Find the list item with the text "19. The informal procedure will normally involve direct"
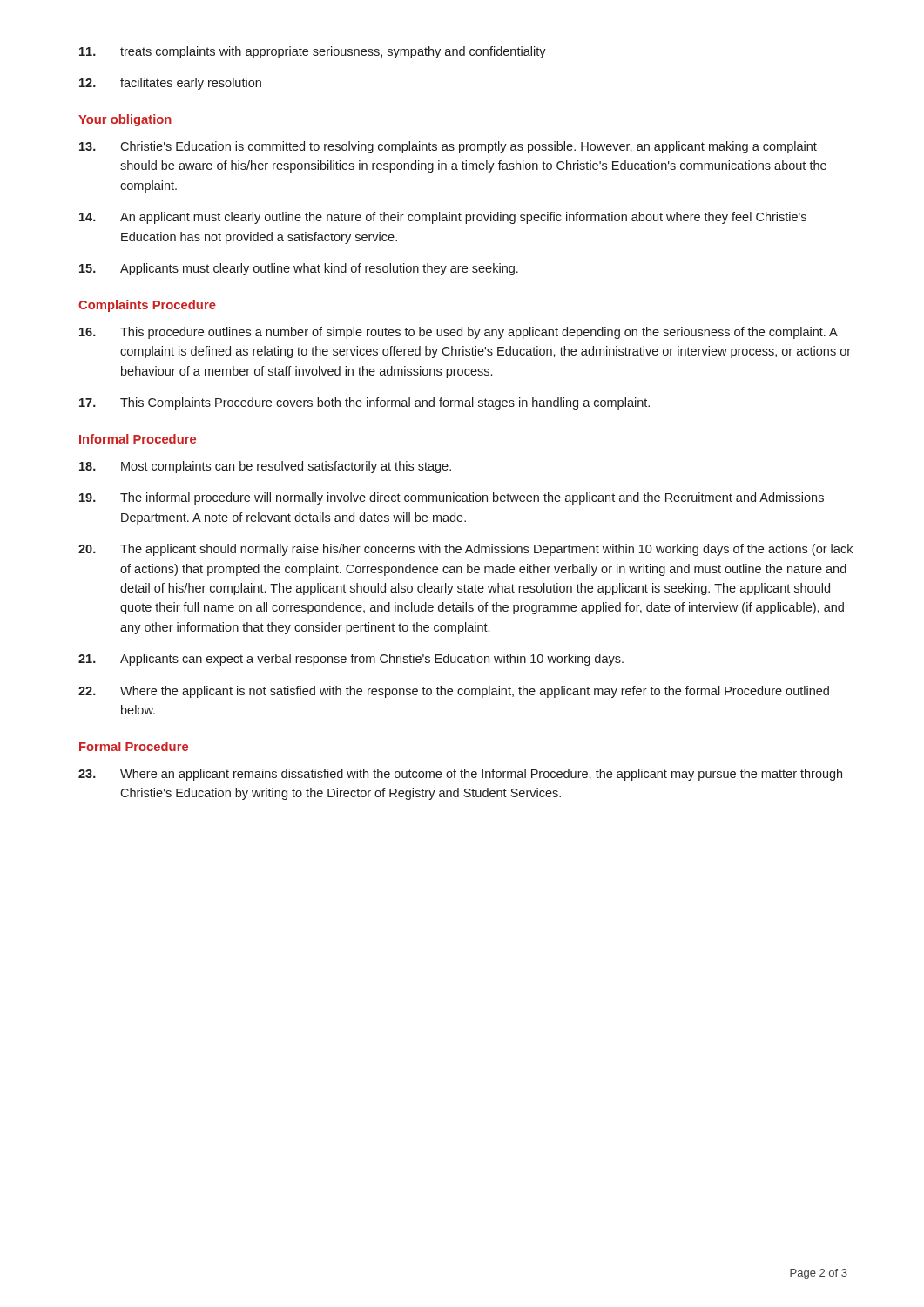Viewport: 924px width, 1307px height. pos(466,508)
